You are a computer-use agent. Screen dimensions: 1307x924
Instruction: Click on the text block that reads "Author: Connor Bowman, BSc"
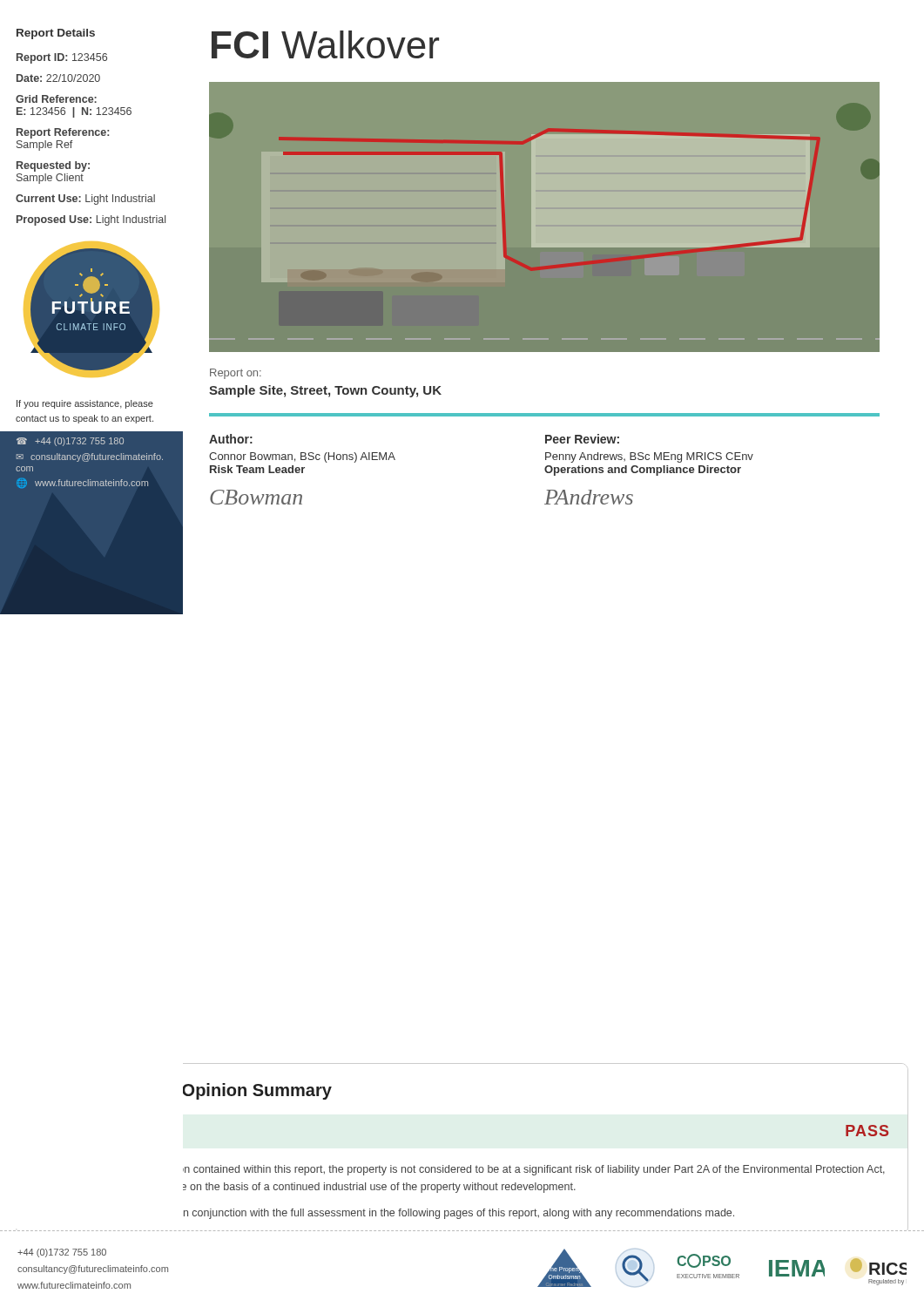(x=544, y=472)
